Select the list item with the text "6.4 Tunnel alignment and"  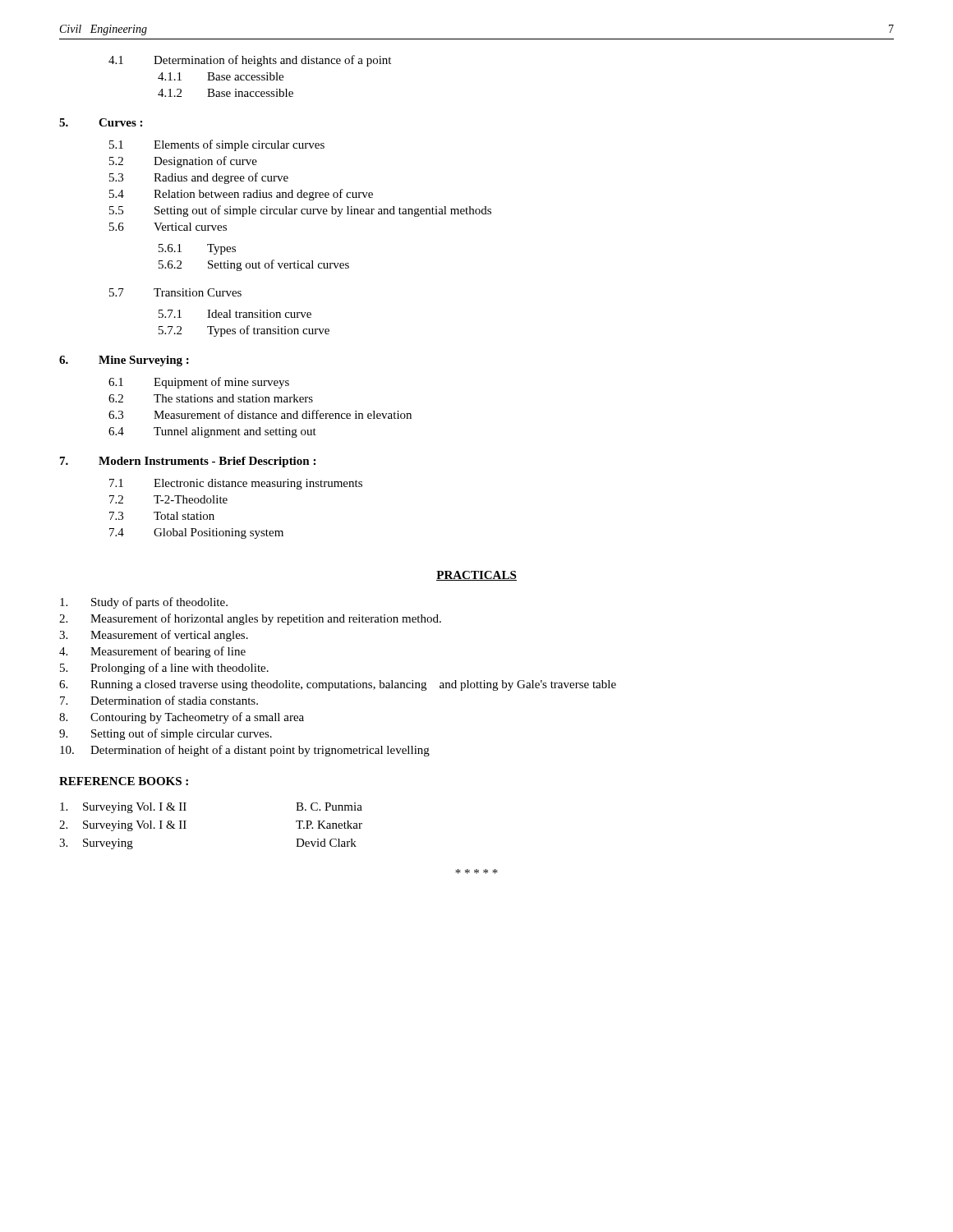pos(212,432)
